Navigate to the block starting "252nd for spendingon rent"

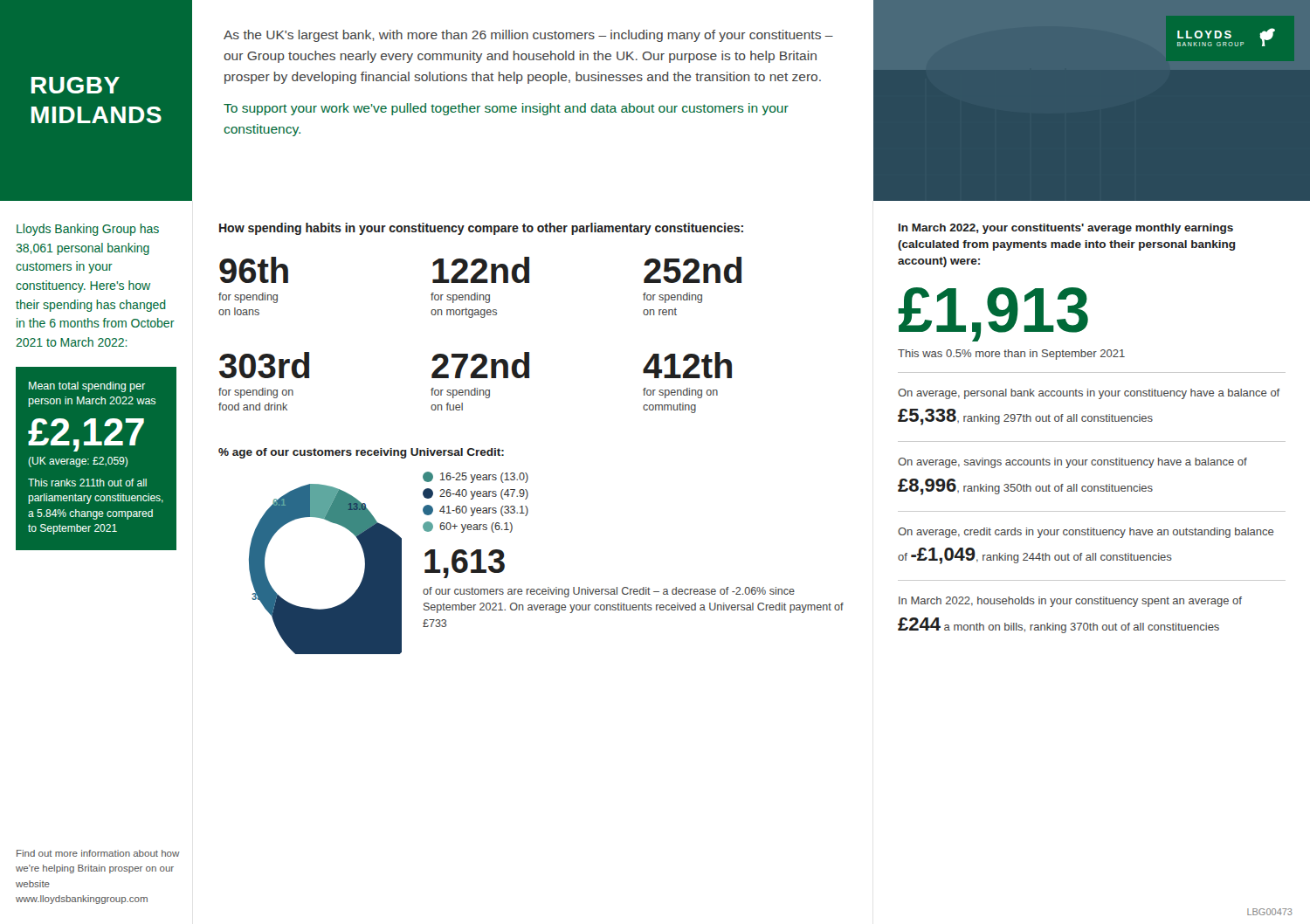click(745, 287)
